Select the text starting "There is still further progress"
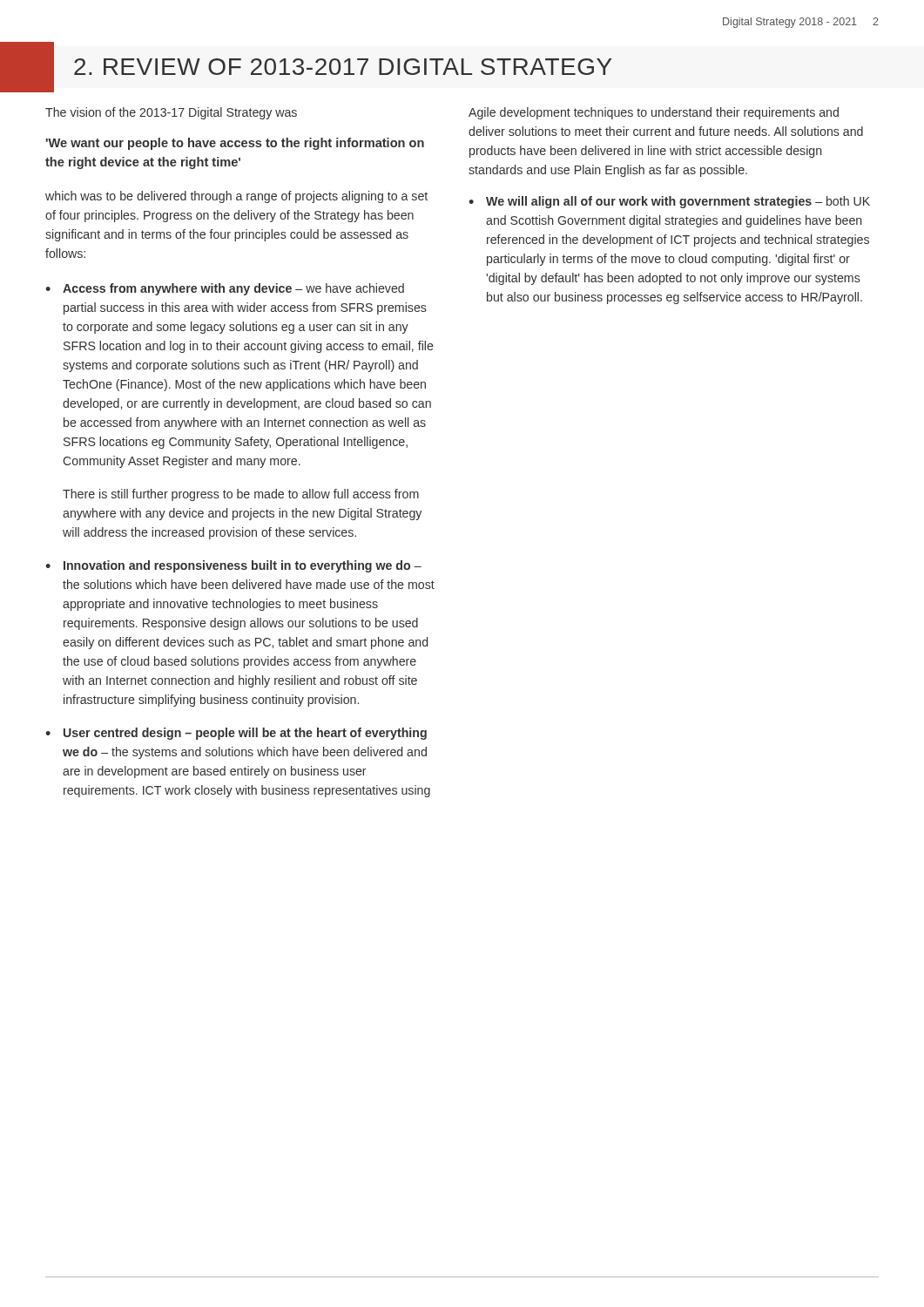This screenshot has width=924, height=1307. pyautogui.click(x=242, y=513)
